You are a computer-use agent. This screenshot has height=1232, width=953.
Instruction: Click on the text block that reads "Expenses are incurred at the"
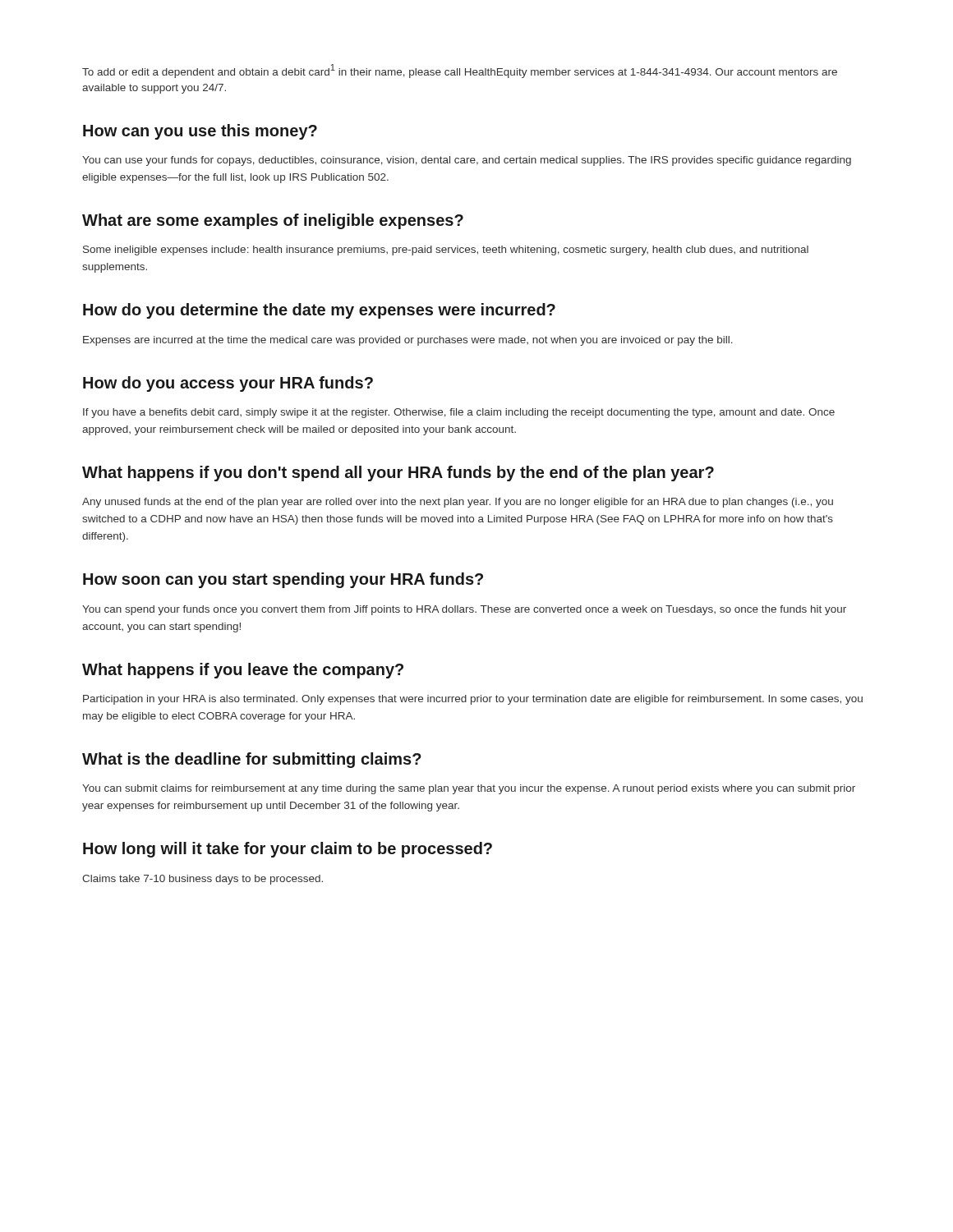point(476,340)
